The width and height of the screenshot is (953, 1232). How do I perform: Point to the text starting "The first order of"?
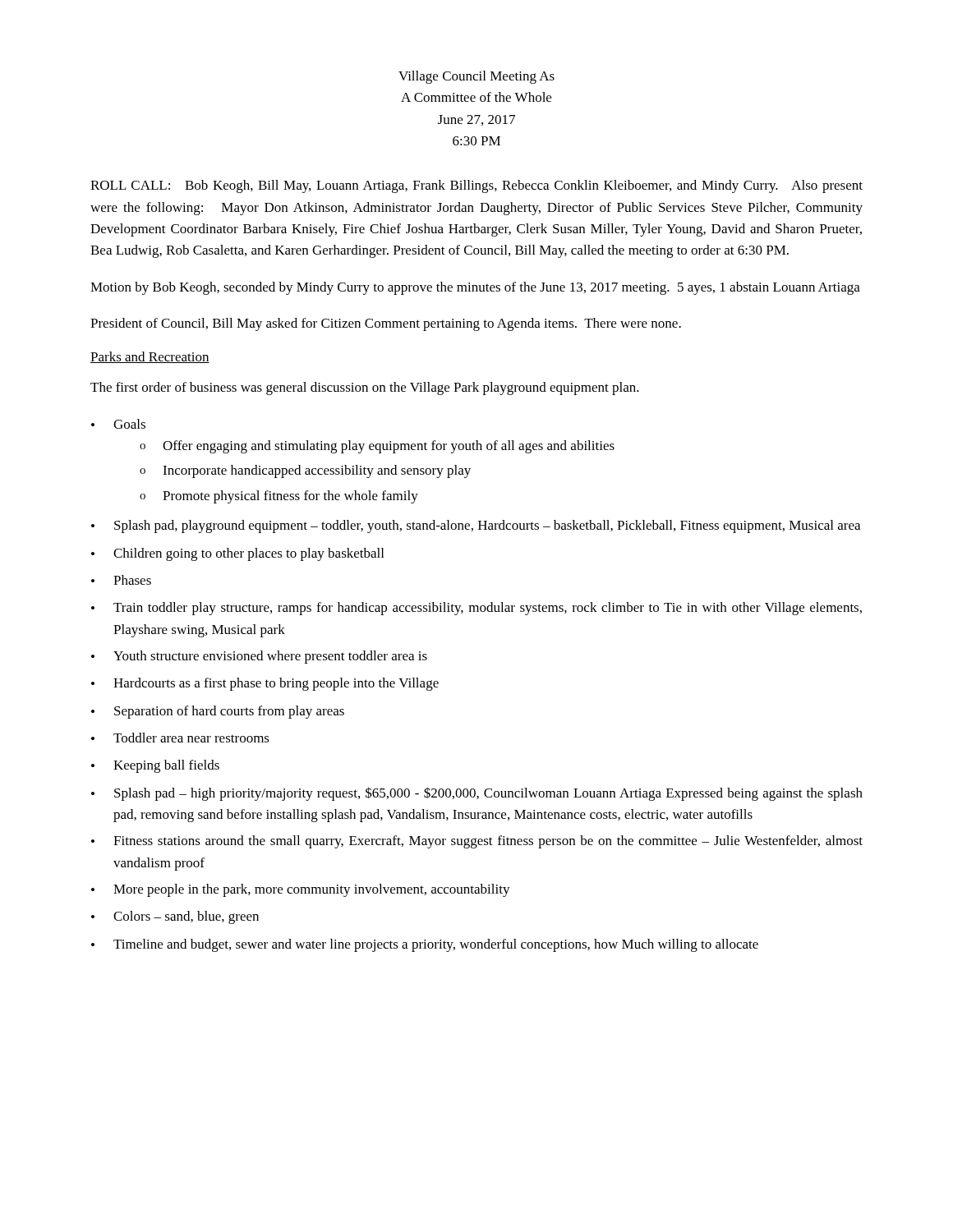point(365,388)
